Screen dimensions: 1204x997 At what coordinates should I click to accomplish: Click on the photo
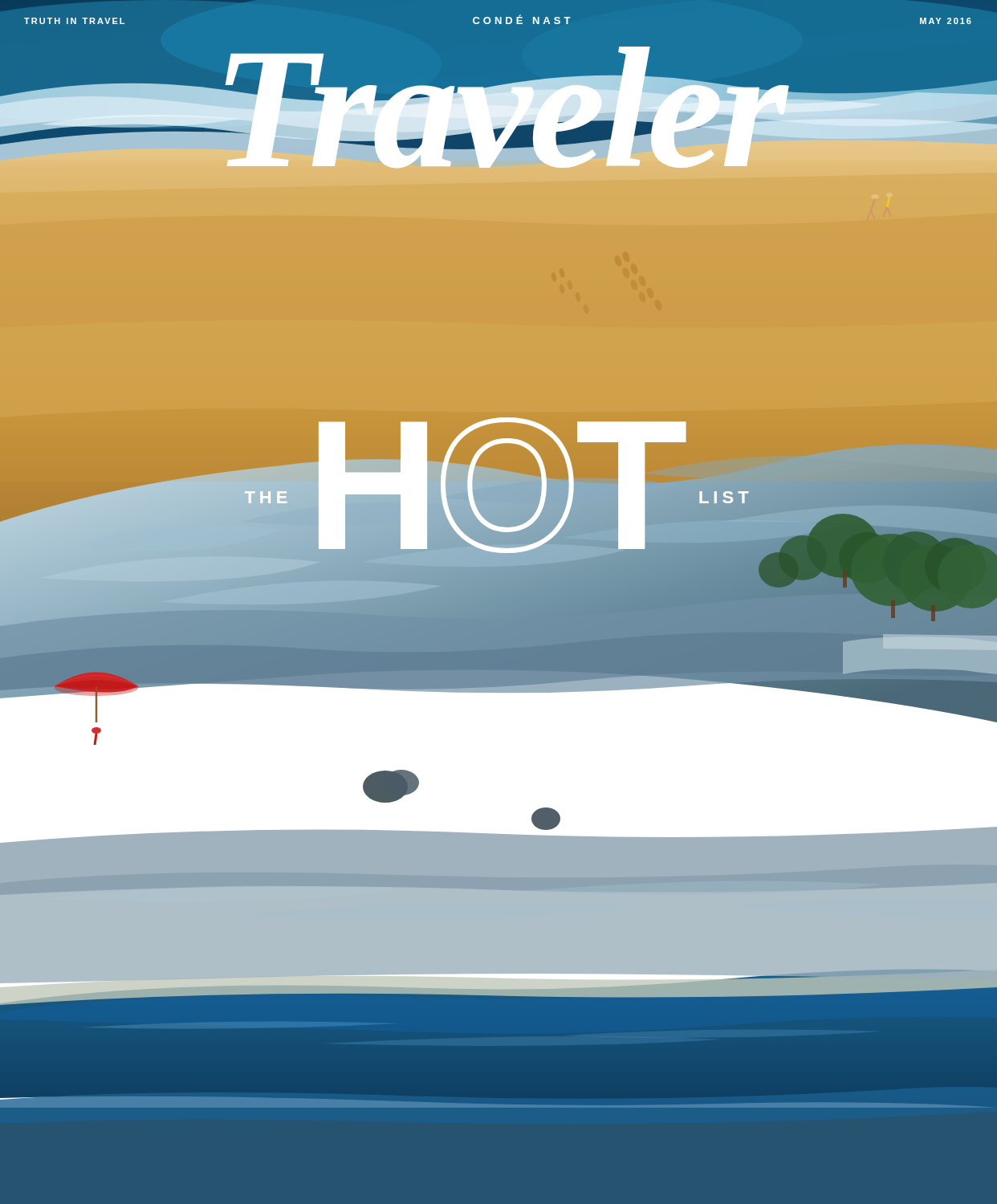point(498,602)
